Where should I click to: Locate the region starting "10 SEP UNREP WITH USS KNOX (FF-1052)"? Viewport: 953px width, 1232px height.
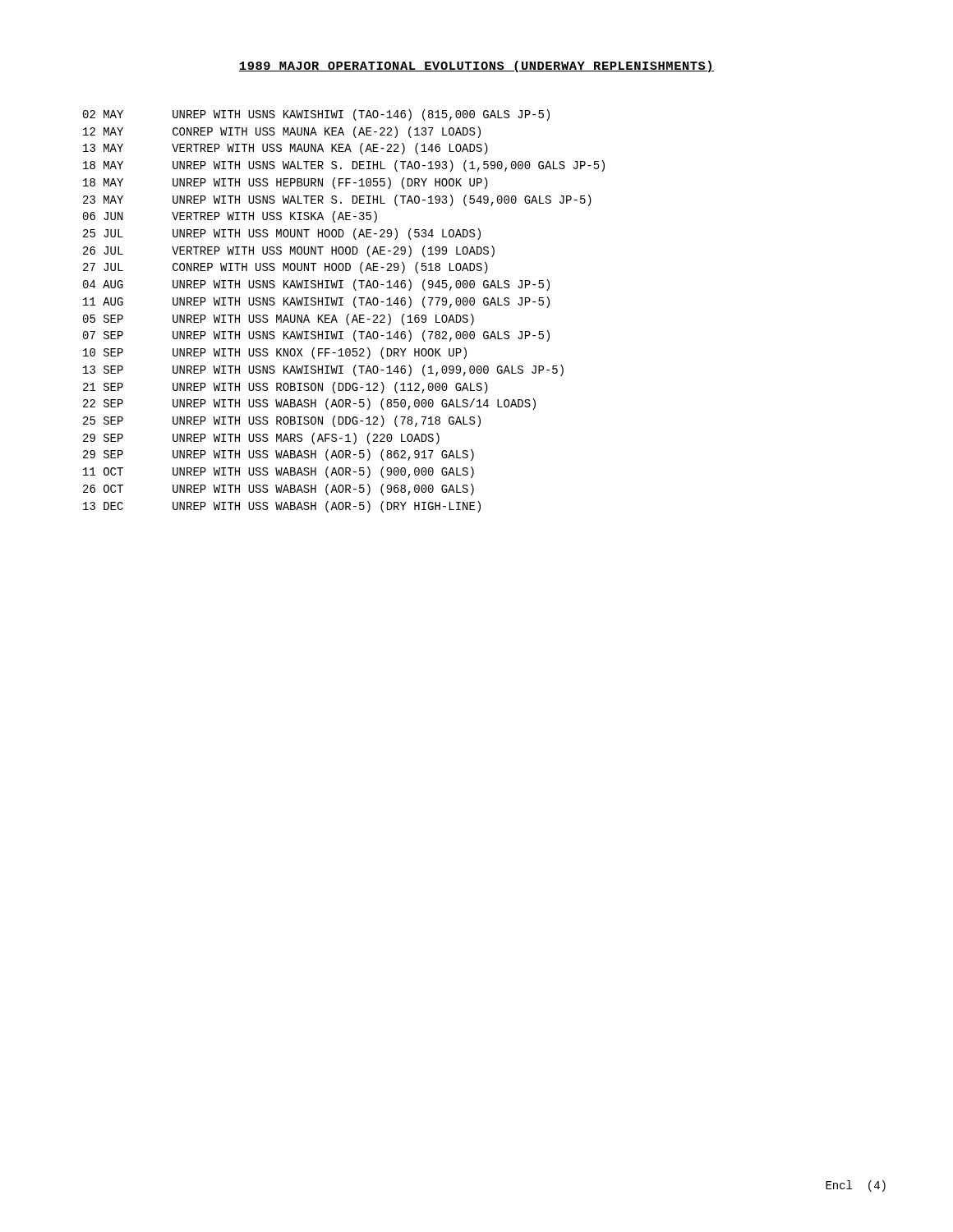coord(275,353)
